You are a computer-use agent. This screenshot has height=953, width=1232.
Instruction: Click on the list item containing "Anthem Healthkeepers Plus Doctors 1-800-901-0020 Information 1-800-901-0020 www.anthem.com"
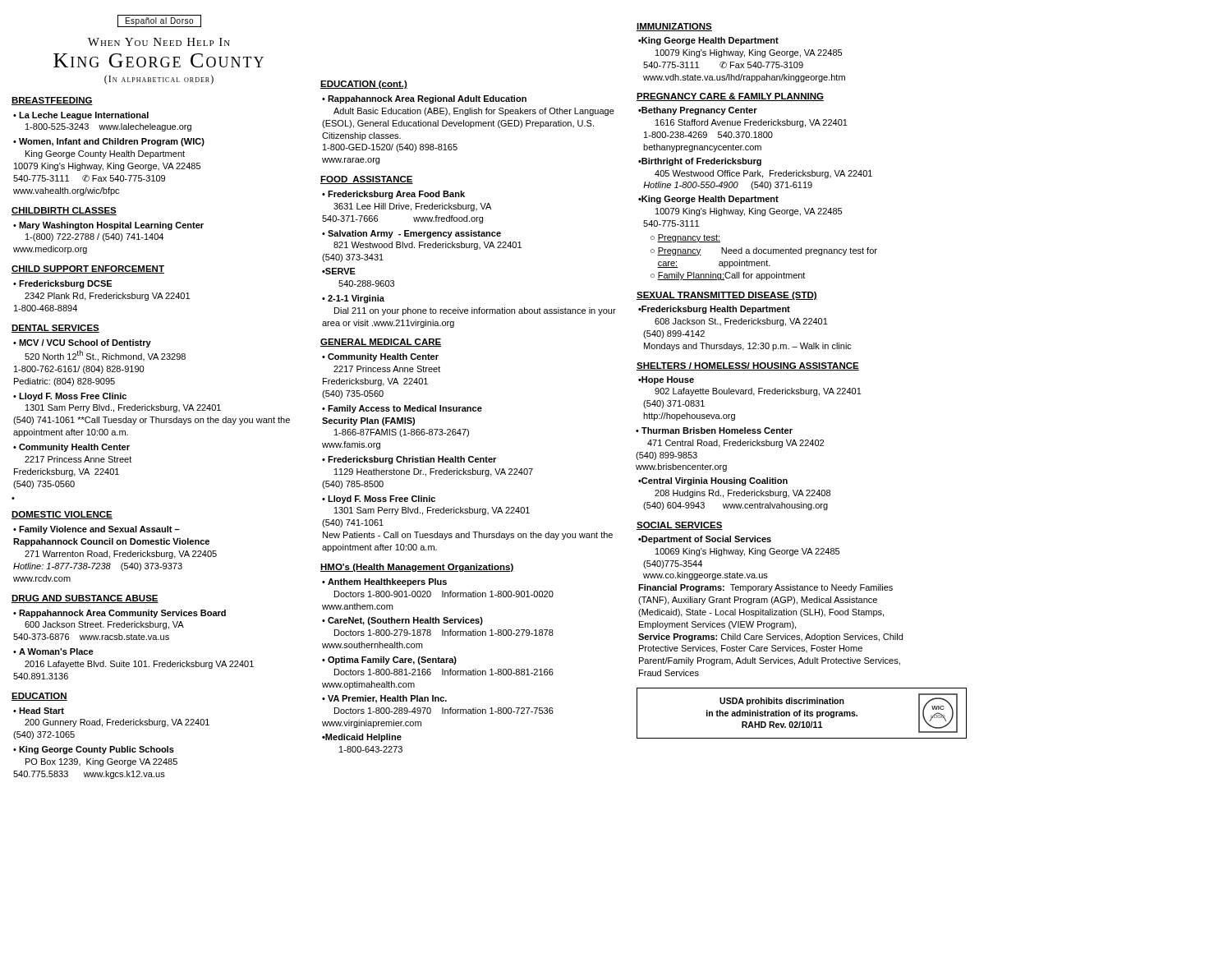pyautogui.click(x=438, y=594)
